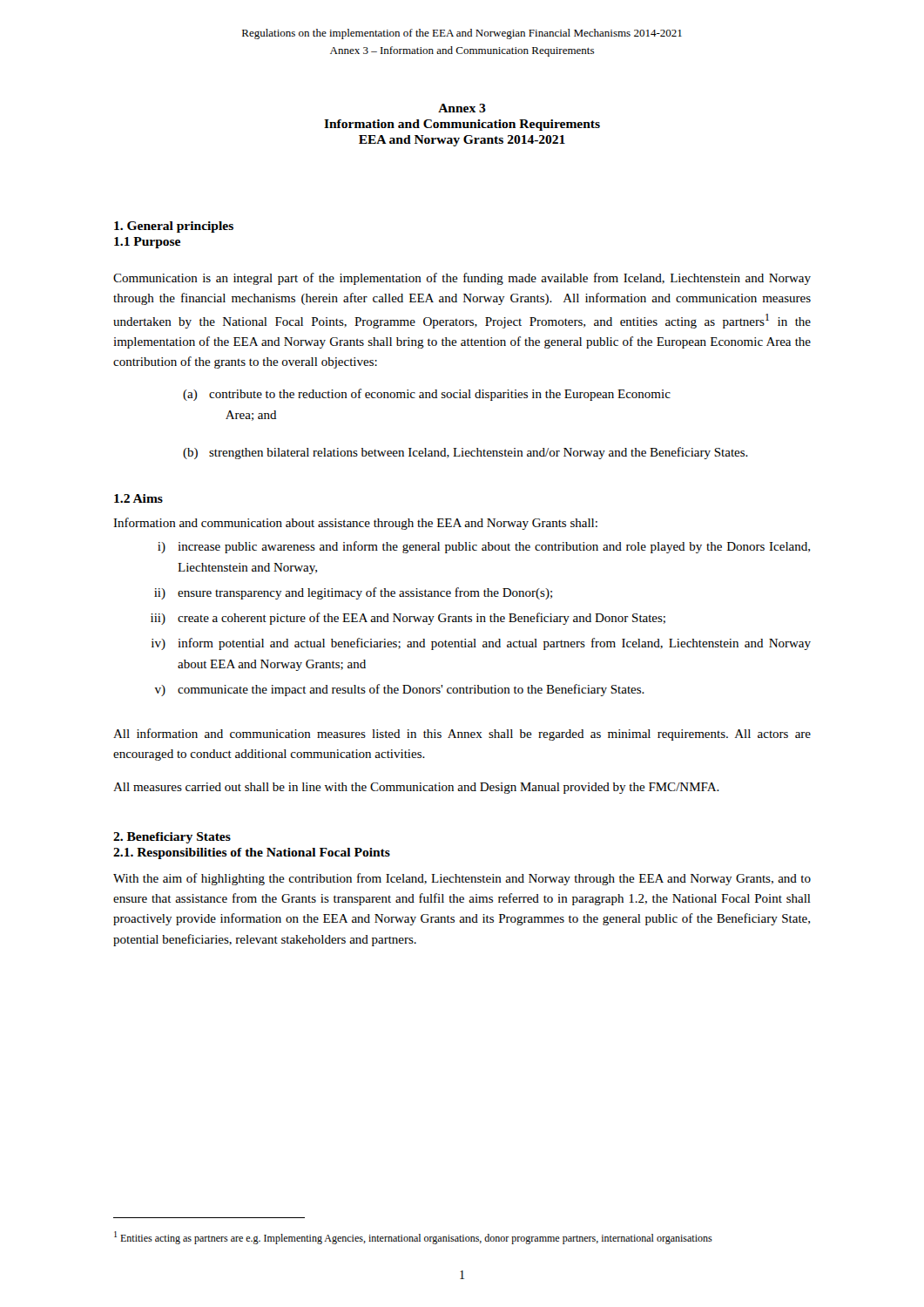The height and width of the screenshot is (1307, 924).
Task: Select the passage starting "All information and communication measures listed in this"
Action: (462, 744)
